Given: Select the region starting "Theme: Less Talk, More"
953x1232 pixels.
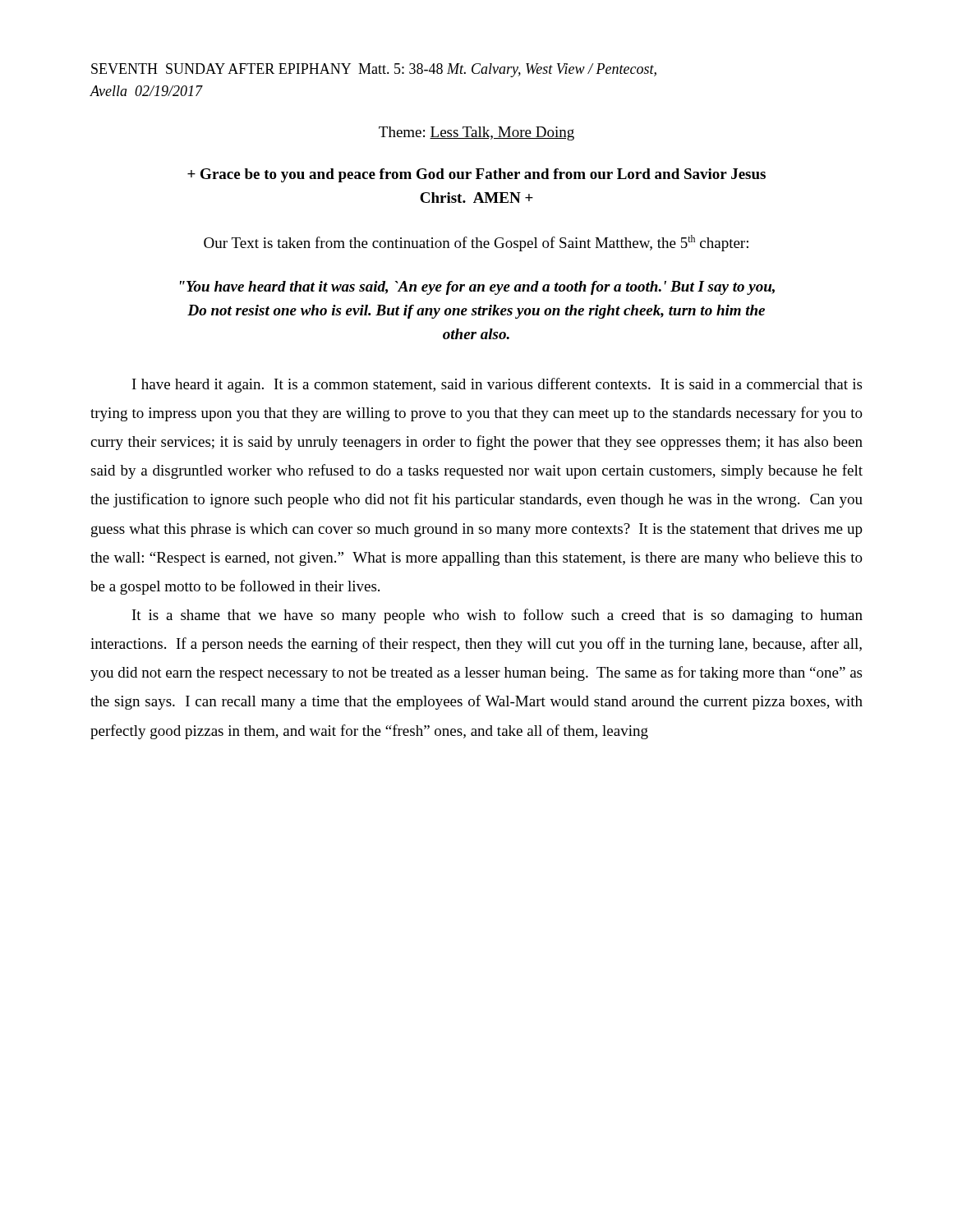Looking at the screenshot, I should (476, 132).
